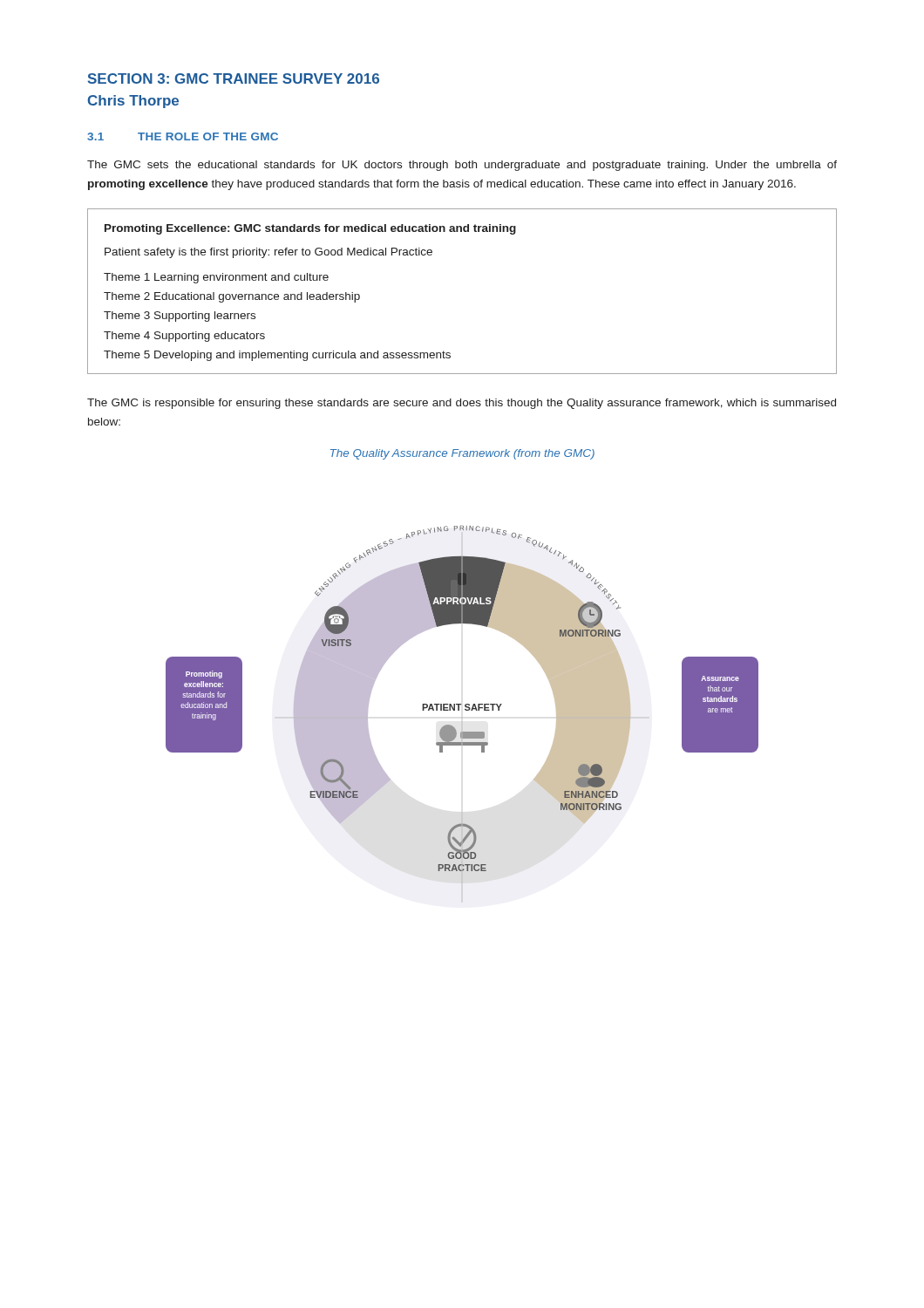Viewport: 924px width, 1308px height.
Task: Locate the table with the text "Promoting Excellence: GMC standards for"
Action: [462, 291]
